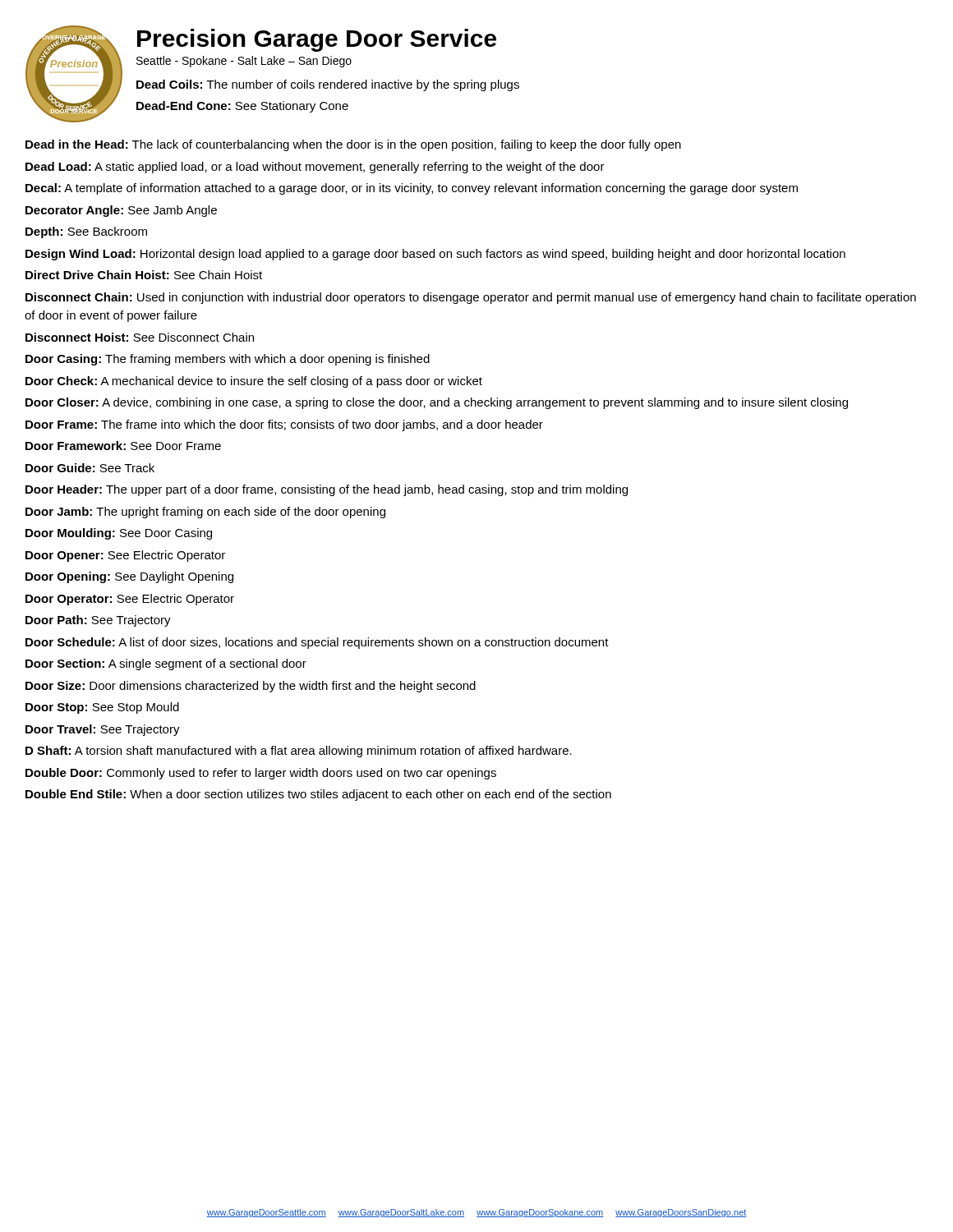Click the passage that begins "Dead Load: A static applied load, or a"
The width and height of the screenshot is (953, 1232).
tap(476, 167)
